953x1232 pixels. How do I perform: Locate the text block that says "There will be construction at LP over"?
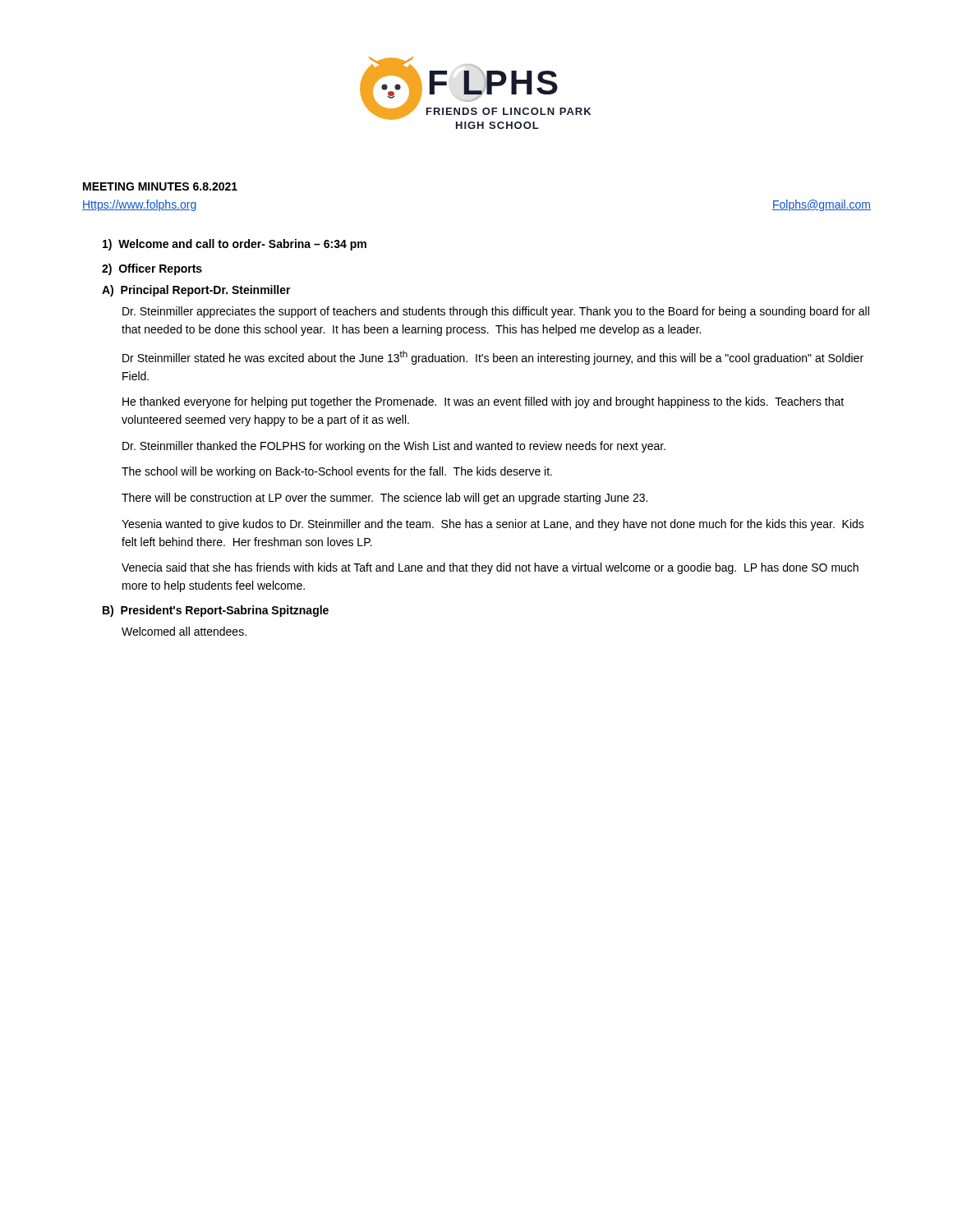385,498
